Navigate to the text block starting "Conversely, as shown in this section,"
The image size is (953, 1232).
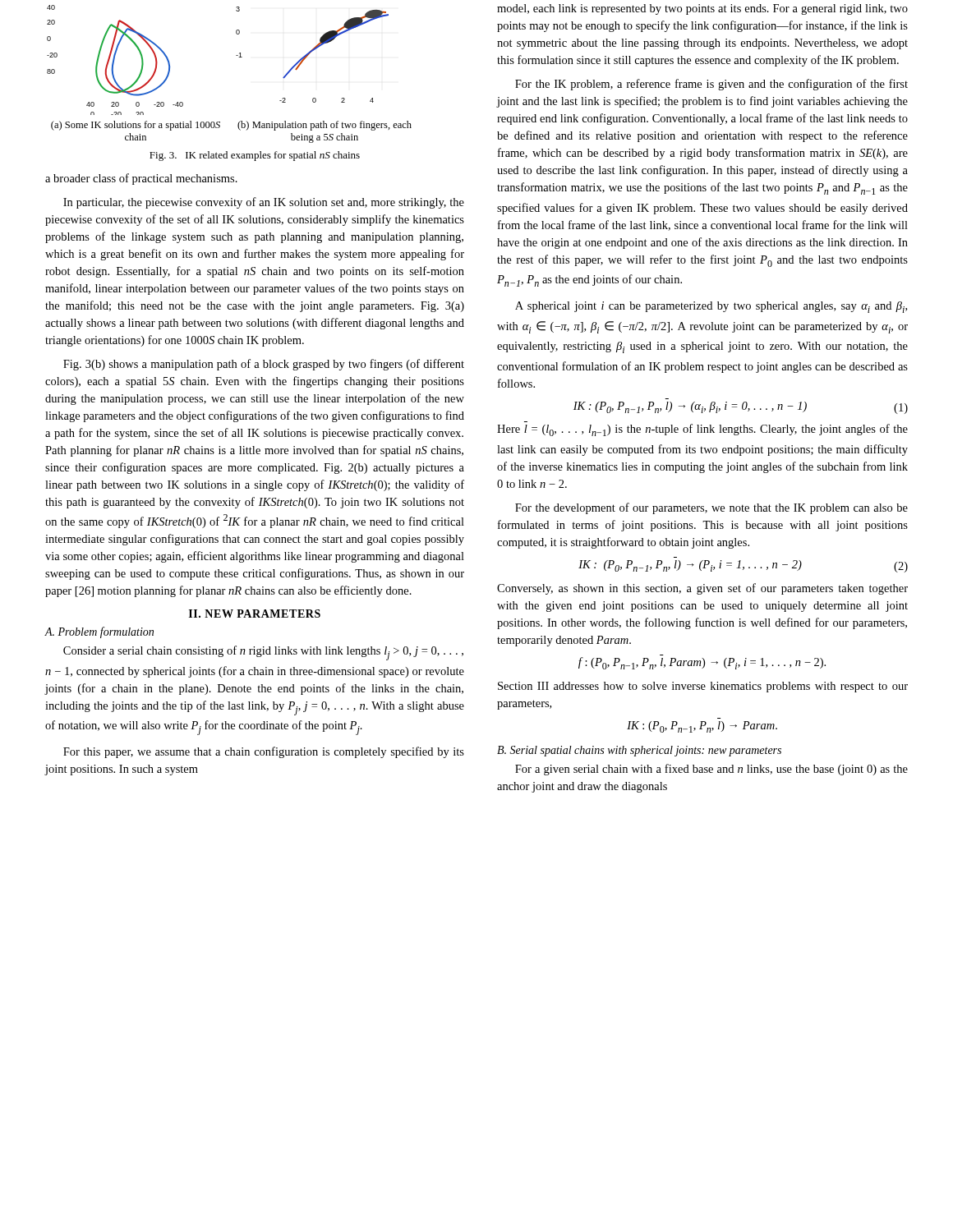[x=702, y=614]
